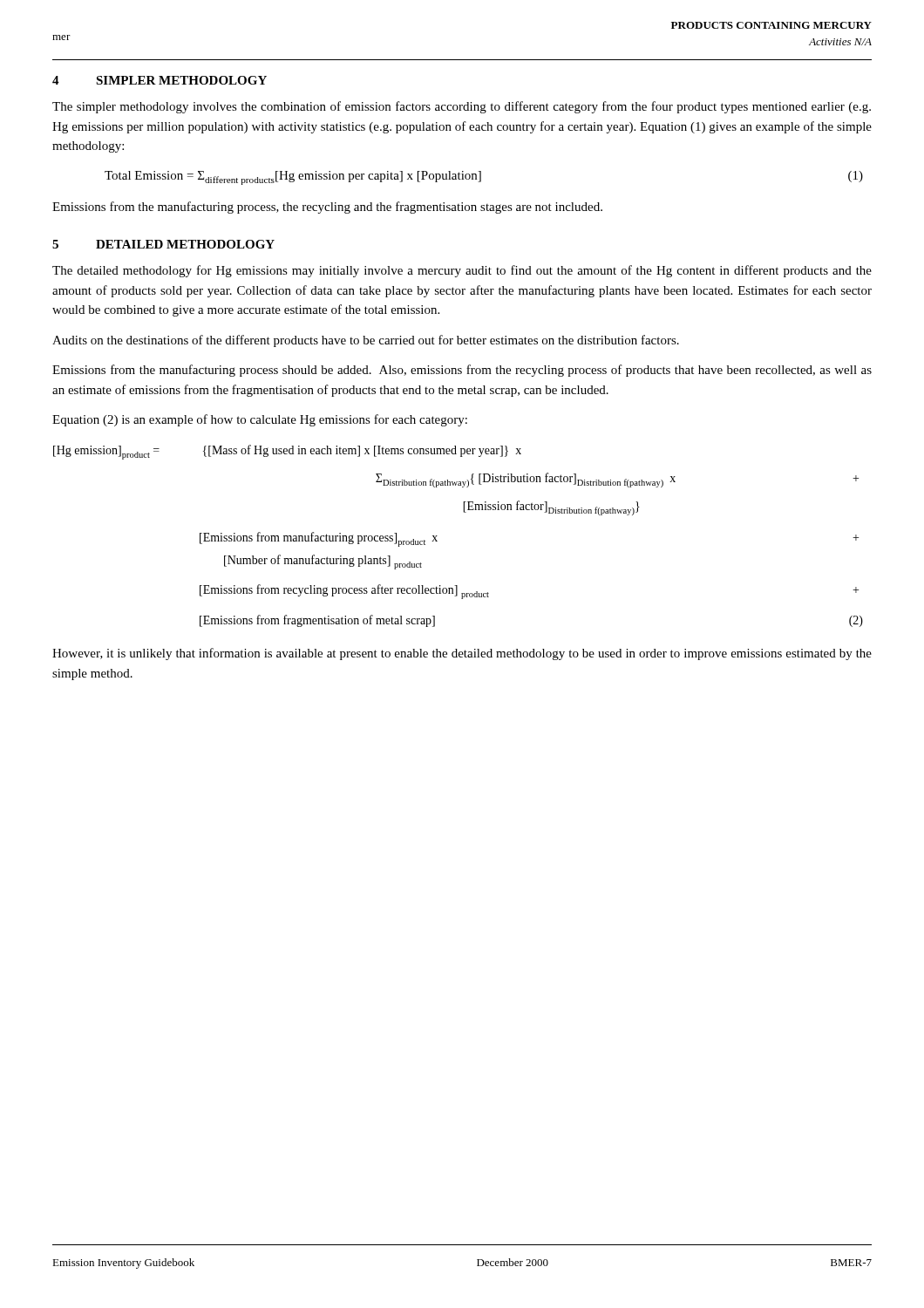
Task: Locate the section header that reads "5 DETAILED METHODOLOGY"
Action: coord(164,245)
